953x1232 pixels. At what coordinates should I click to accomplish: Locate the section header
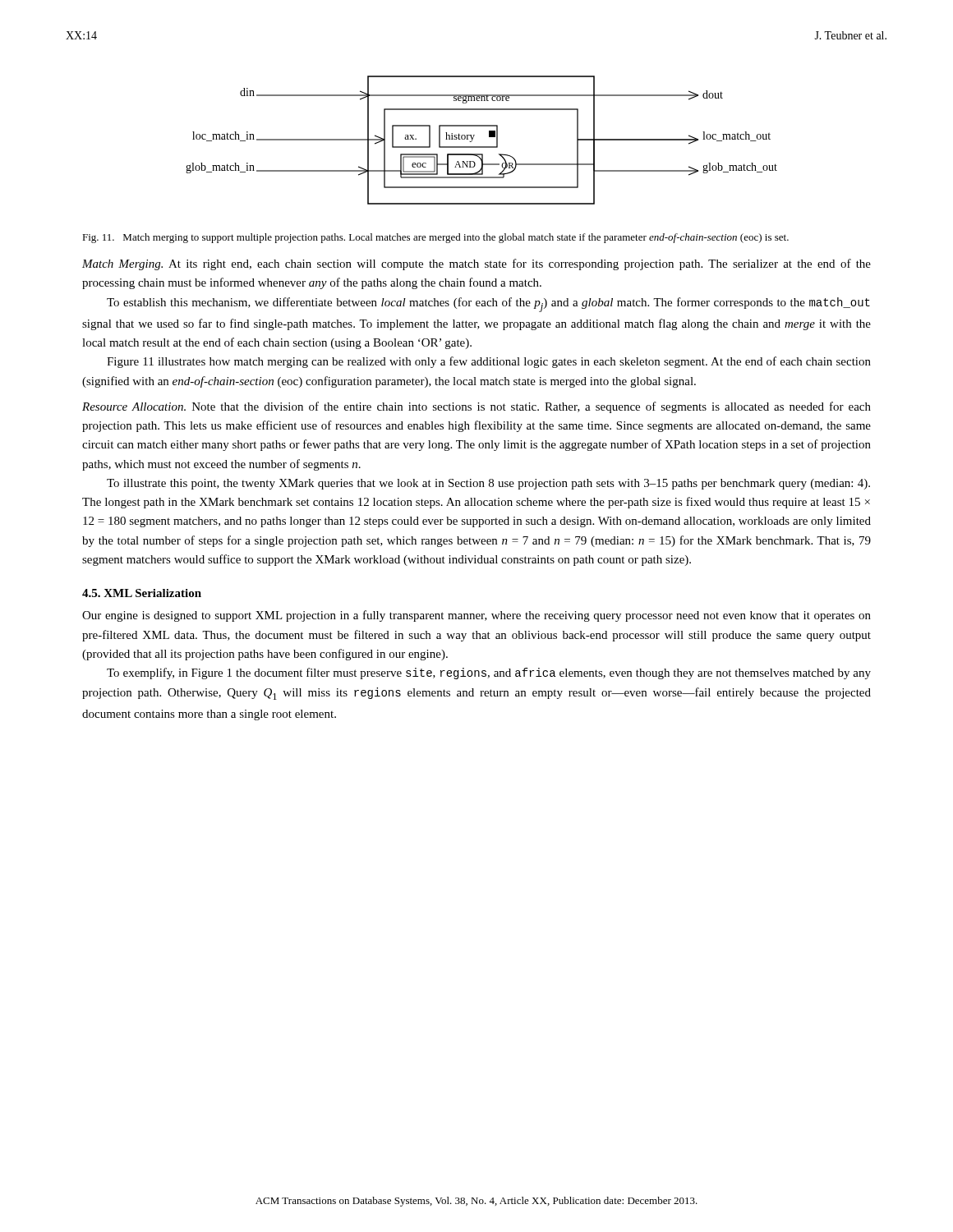(142, 593)
